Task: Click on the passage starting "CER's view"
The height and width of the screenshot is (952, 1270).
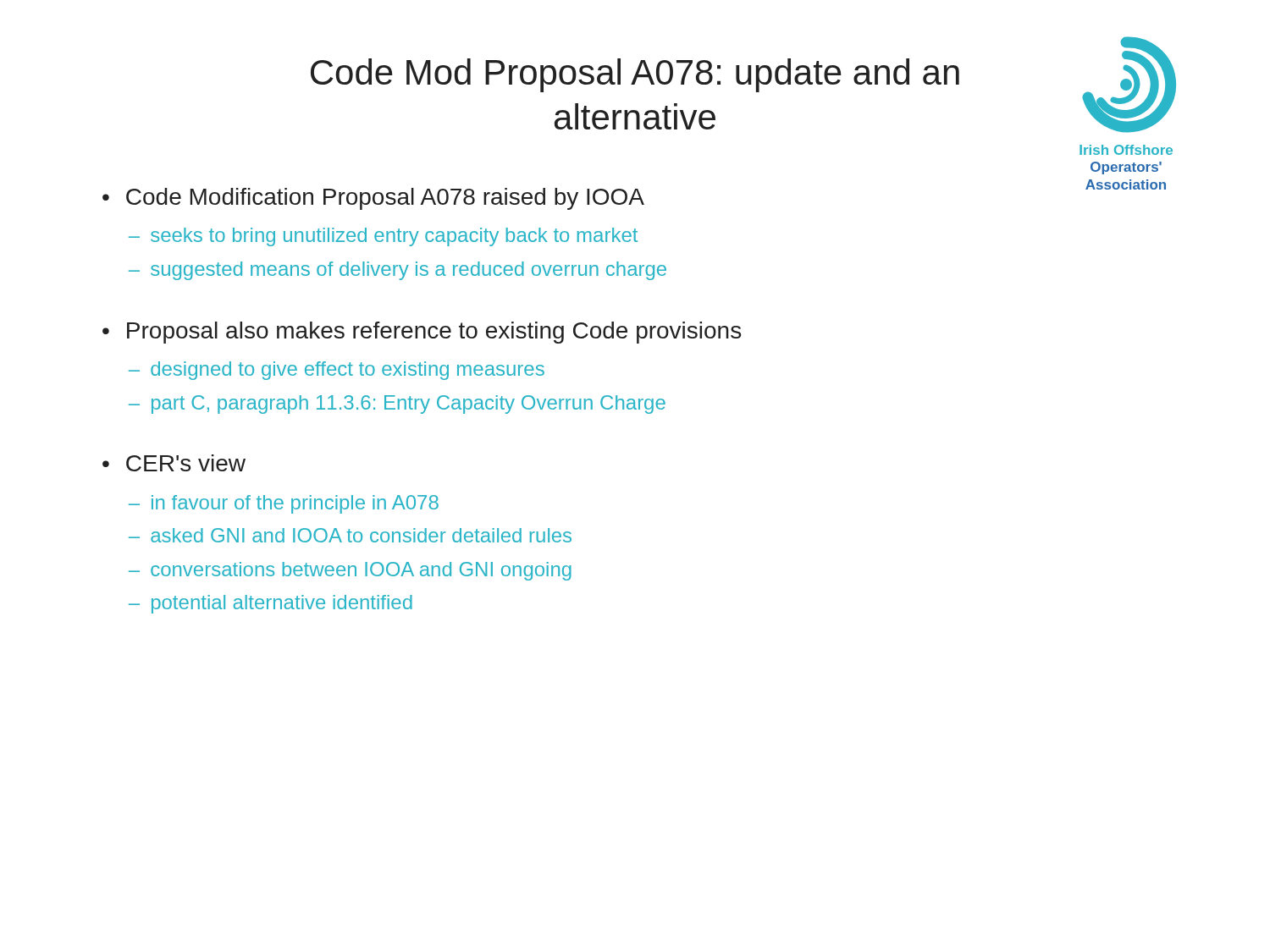Action: point(185,463)
